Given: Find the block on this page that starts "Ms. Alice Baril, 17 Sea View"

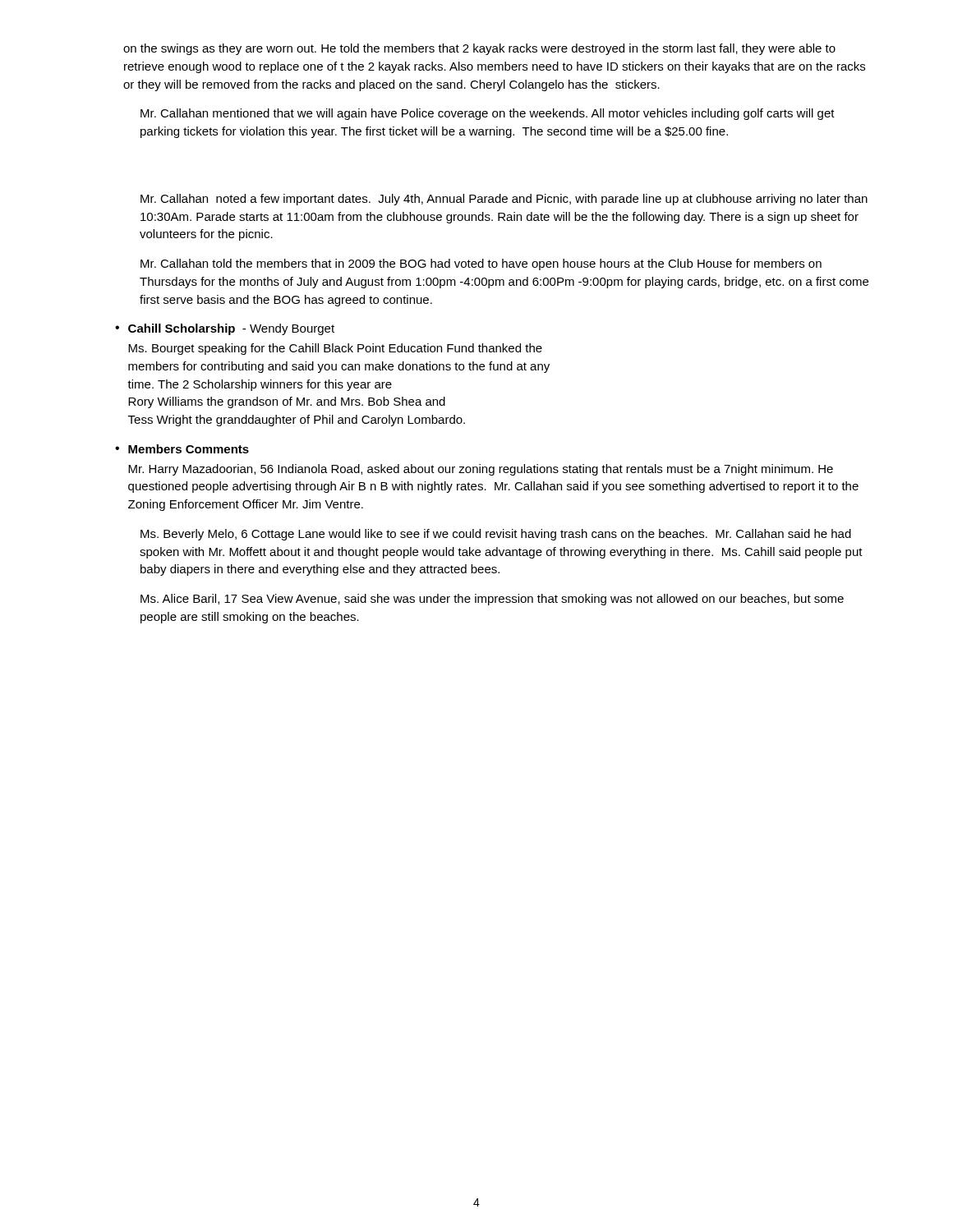Looking at the screenshot, I should pos(492,607).
